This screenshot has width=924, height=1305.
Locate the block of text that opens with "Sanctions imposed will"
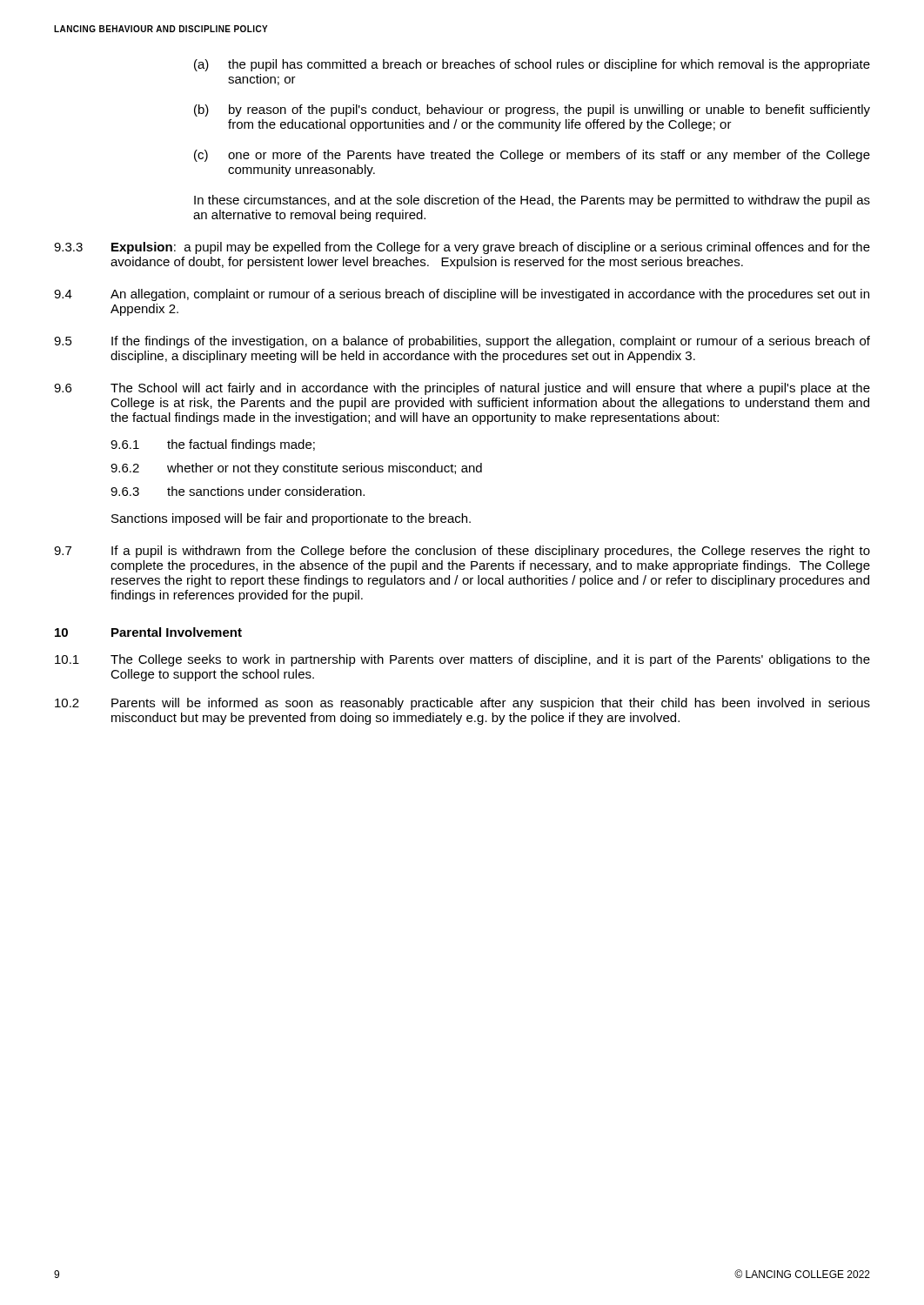(x=291, y=518)
